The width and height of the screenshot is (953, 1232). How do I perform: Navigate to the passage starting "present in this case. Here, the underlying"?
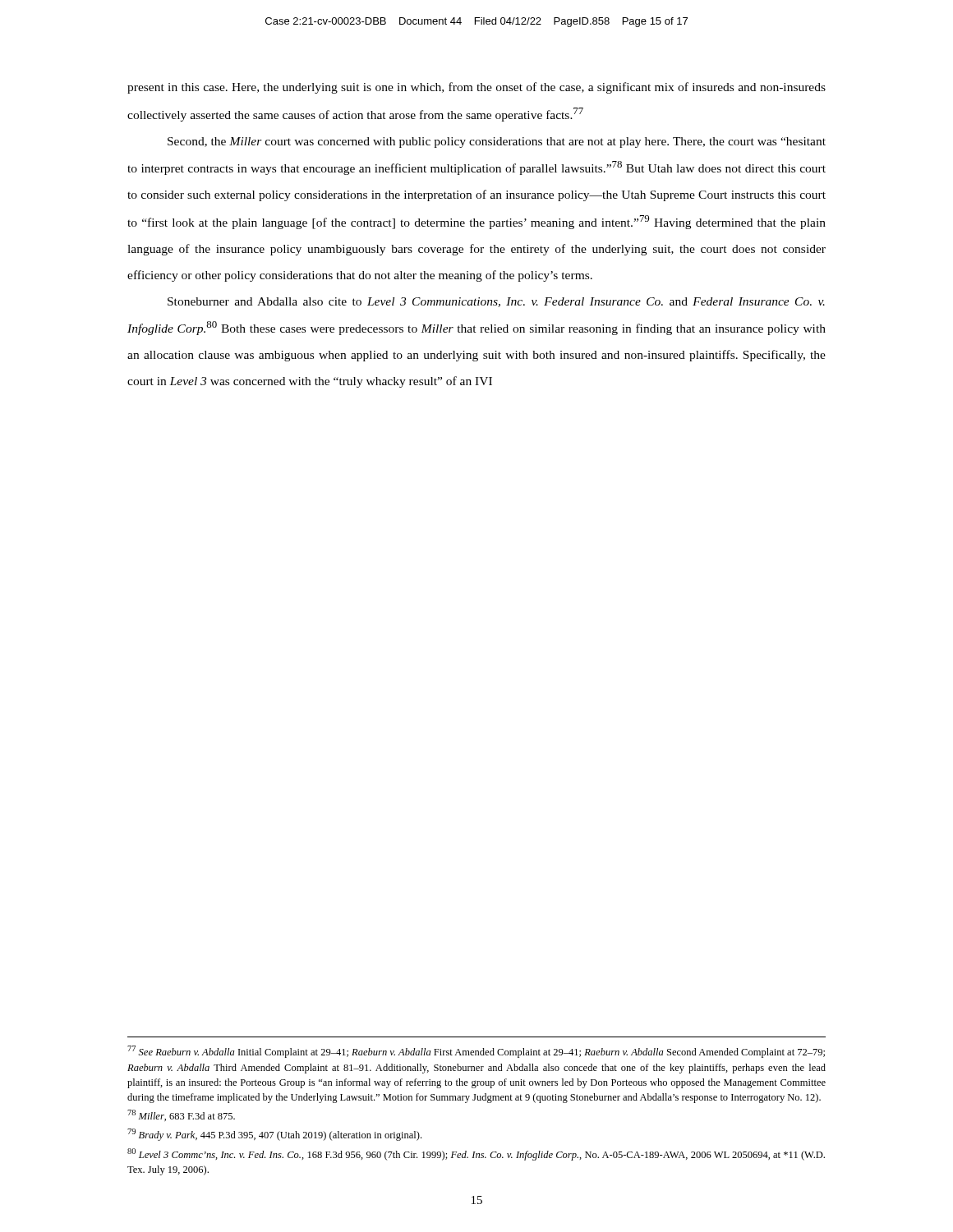[476, 101]
